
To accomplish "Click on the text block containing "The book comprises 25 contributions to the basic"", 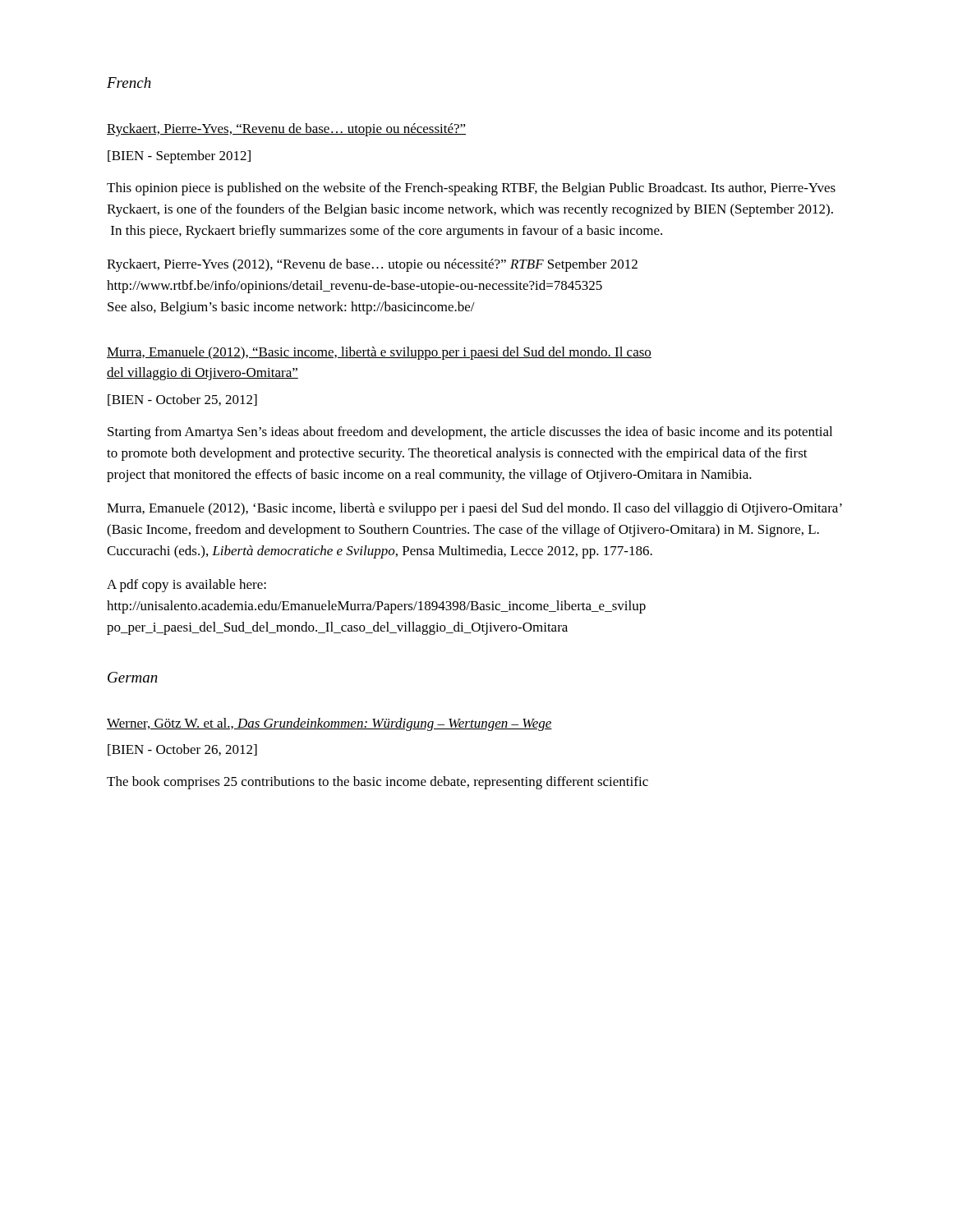I will coord(378,782).
